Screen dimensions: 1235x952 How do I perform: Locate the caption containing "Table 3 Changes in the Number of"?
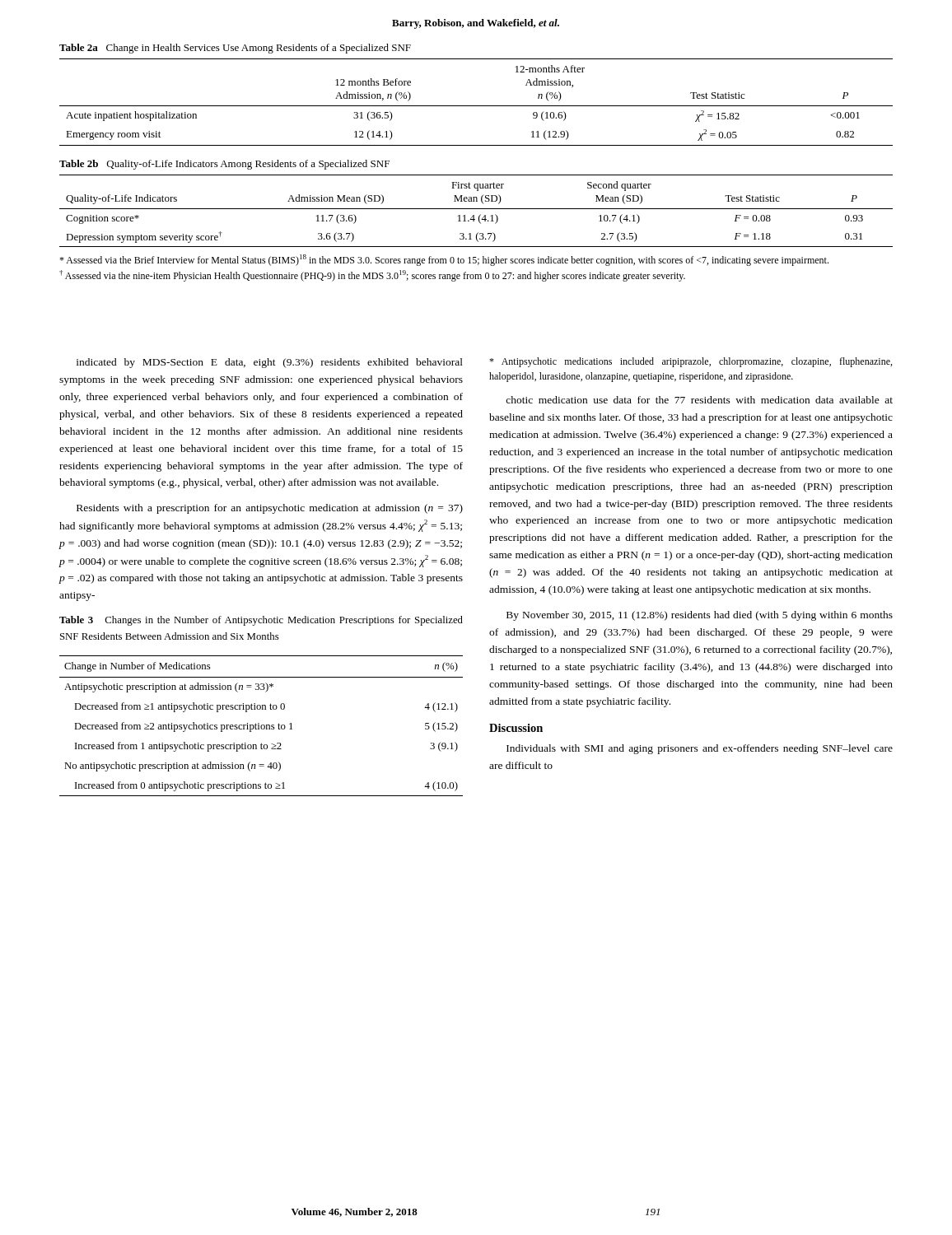point(261,629)
